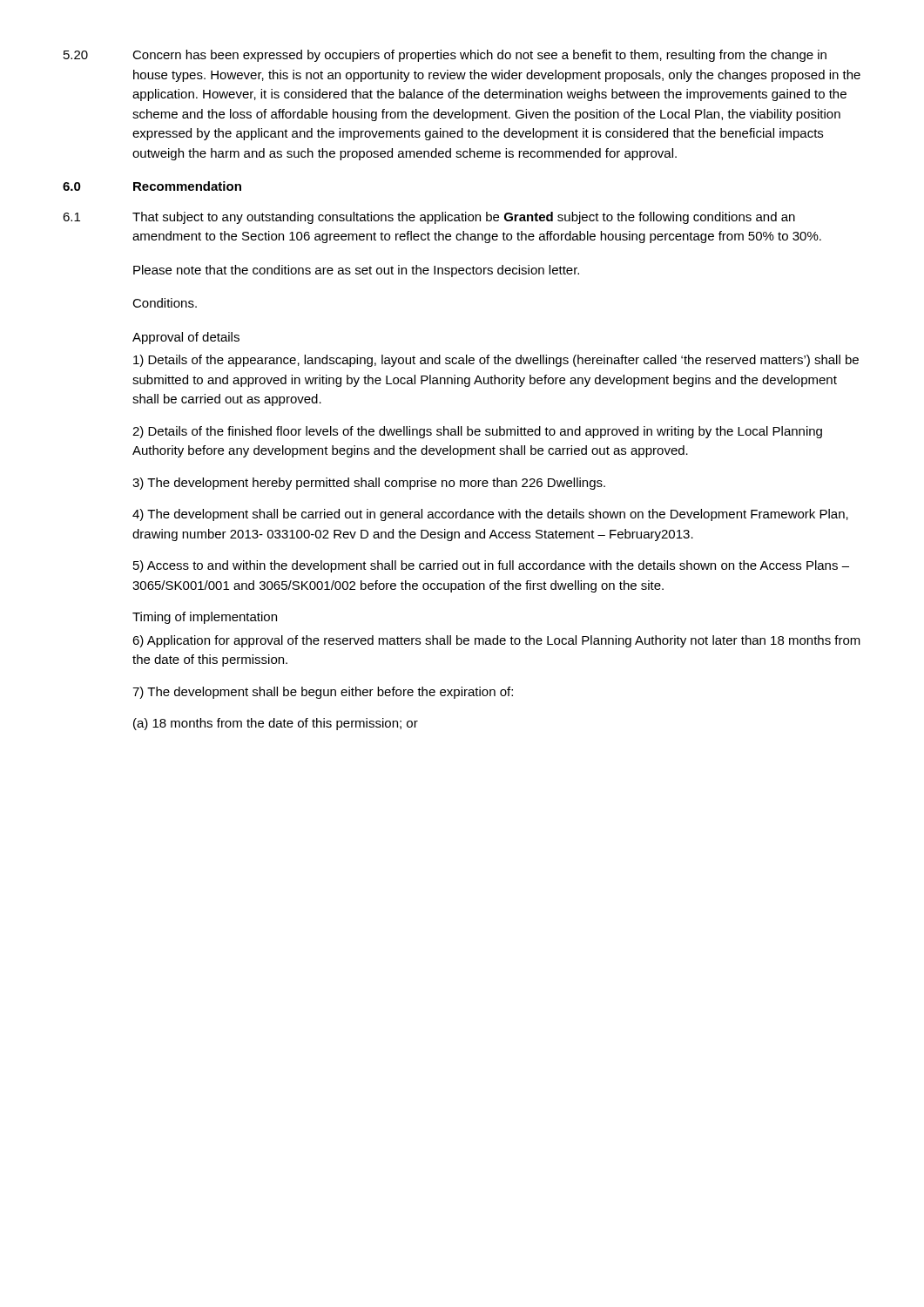Point to the element starting "3) The development"
The image size is (924, 1307).
[369, 482]
